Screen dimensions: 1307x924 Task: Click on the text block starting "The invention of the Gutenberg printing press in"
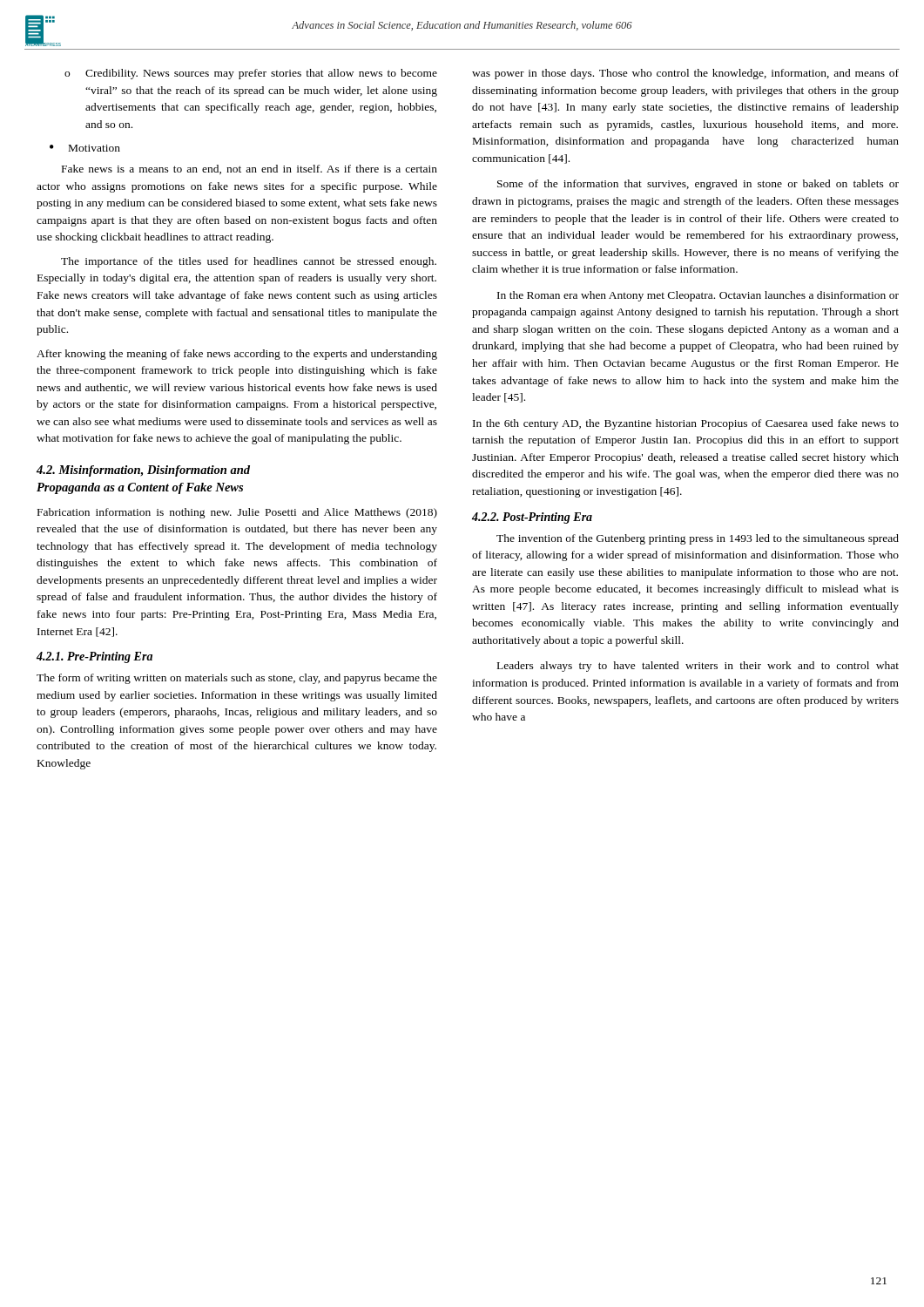pos(685,589)
